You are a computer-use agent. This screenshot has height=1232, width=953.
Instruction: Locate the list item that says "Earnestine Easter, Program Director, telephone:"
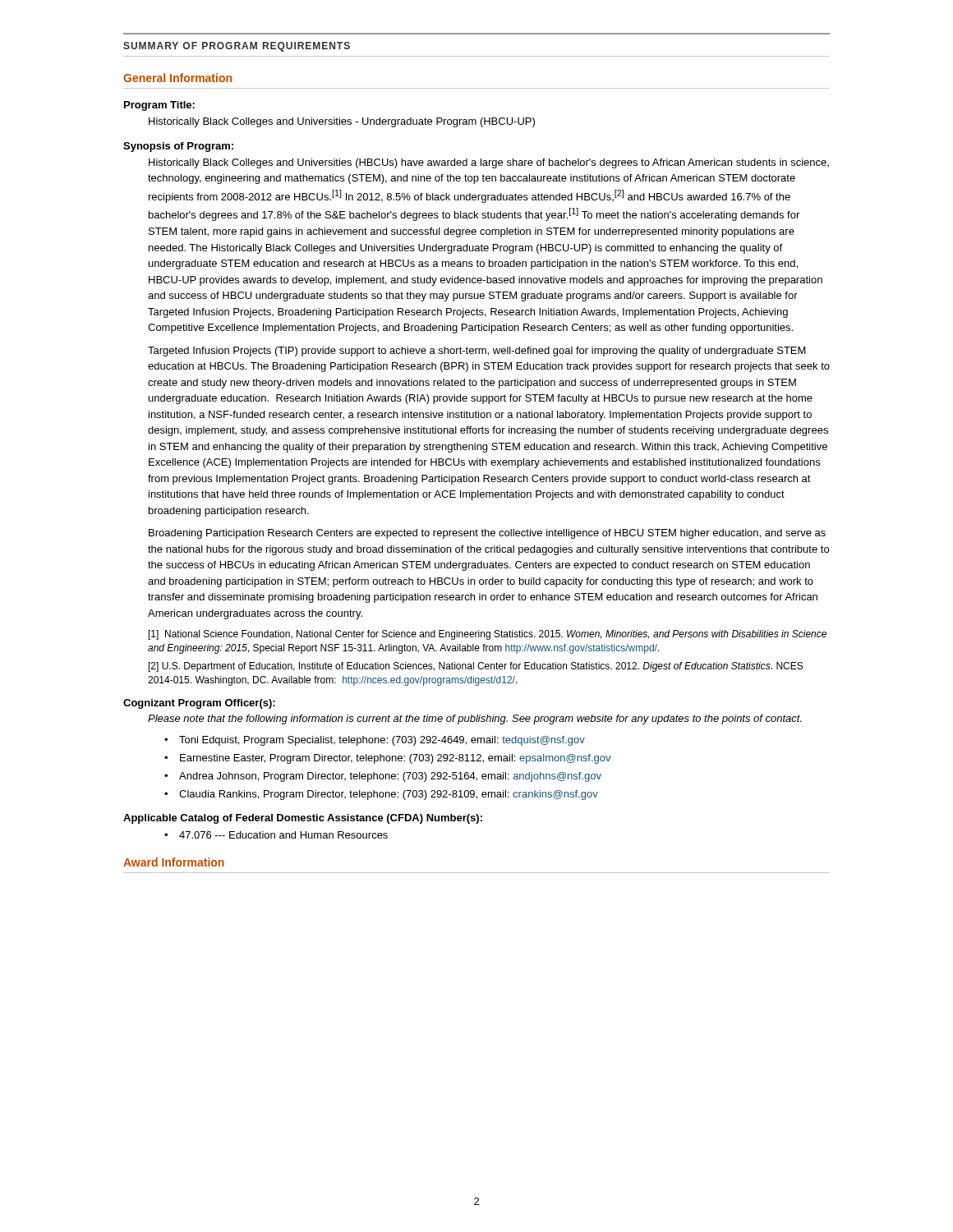click(395, 757)
